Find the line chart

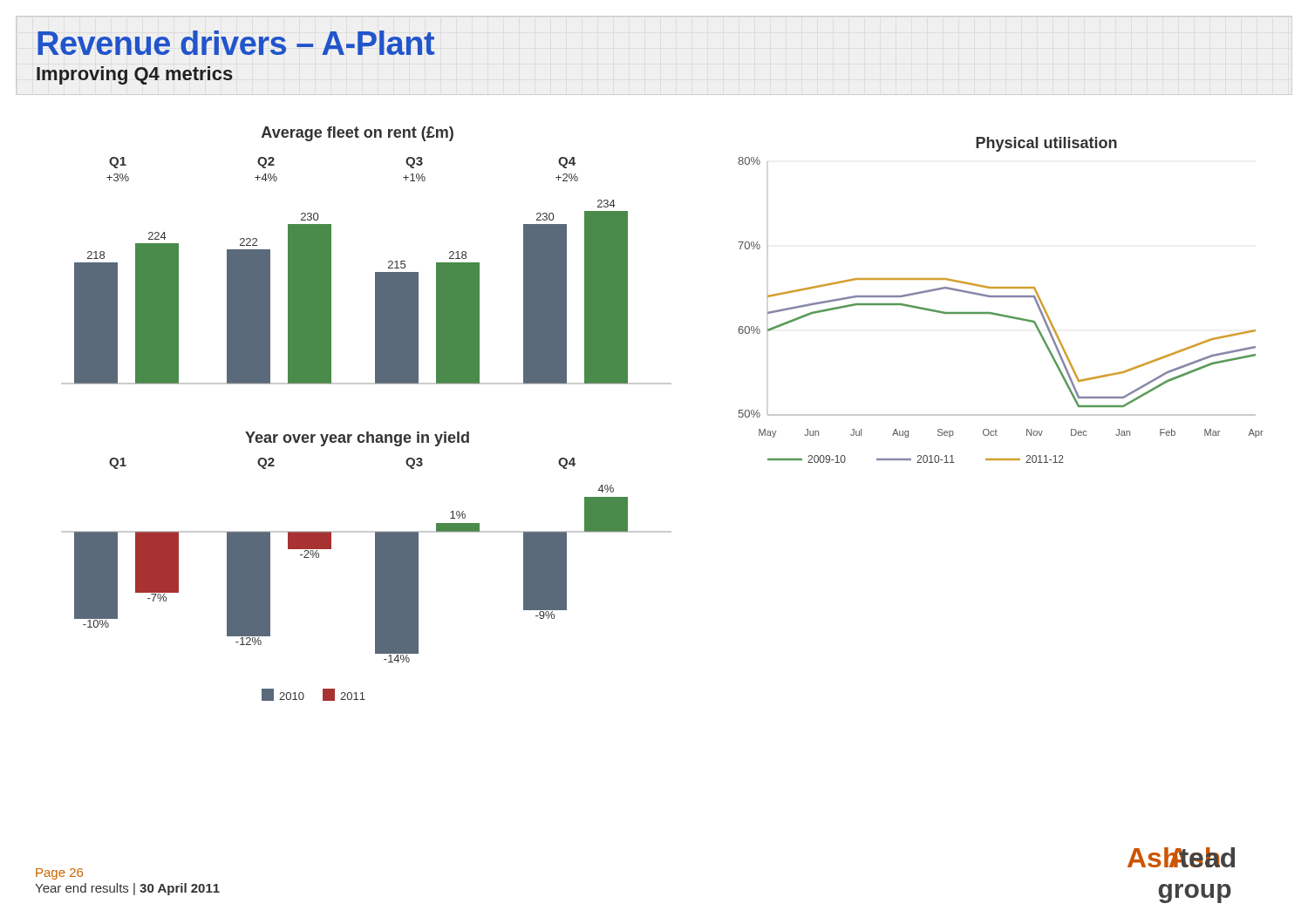(x=994, y=309)
